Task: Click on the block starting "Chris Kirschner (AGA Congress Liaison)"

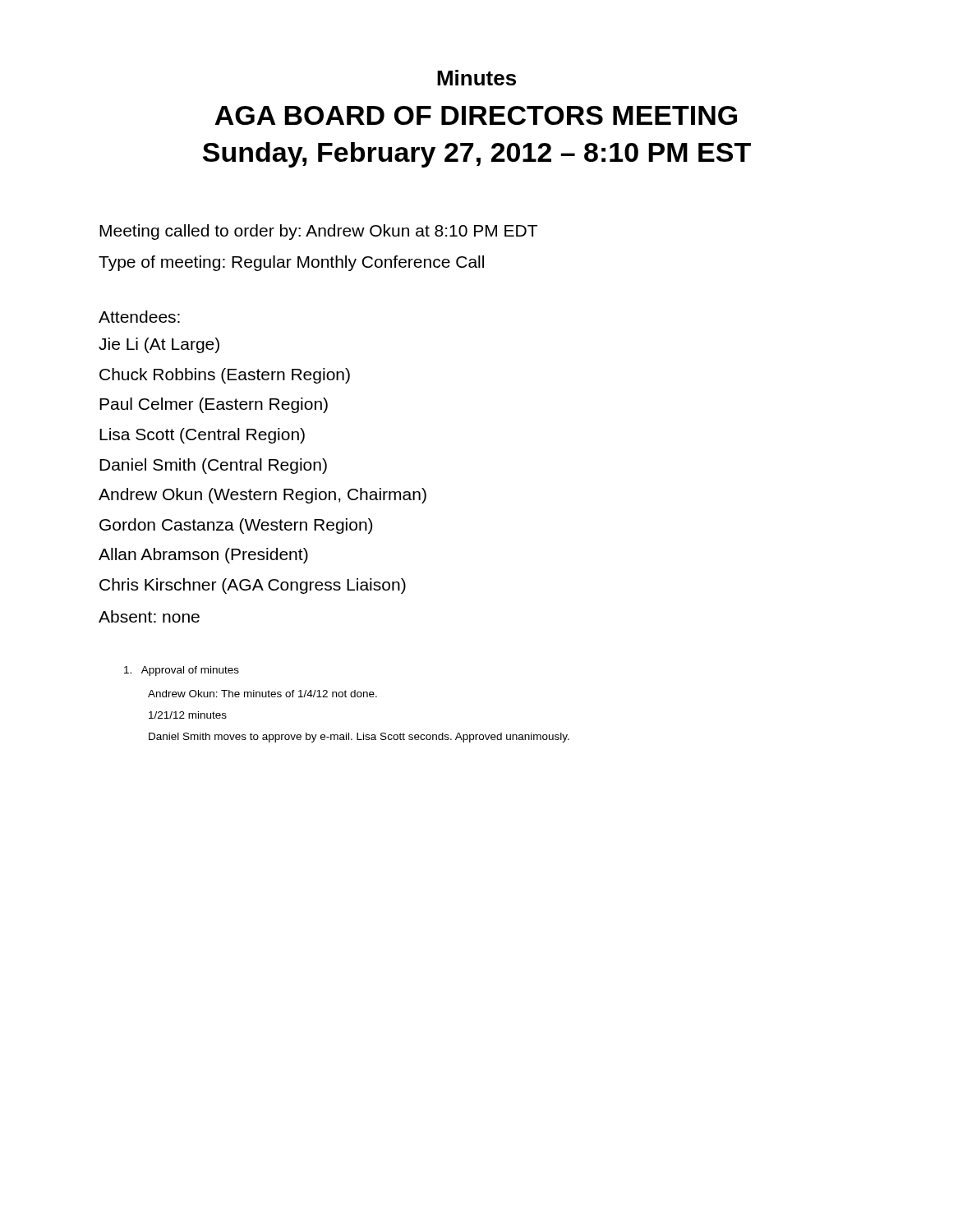Action: tap(253, 586)
